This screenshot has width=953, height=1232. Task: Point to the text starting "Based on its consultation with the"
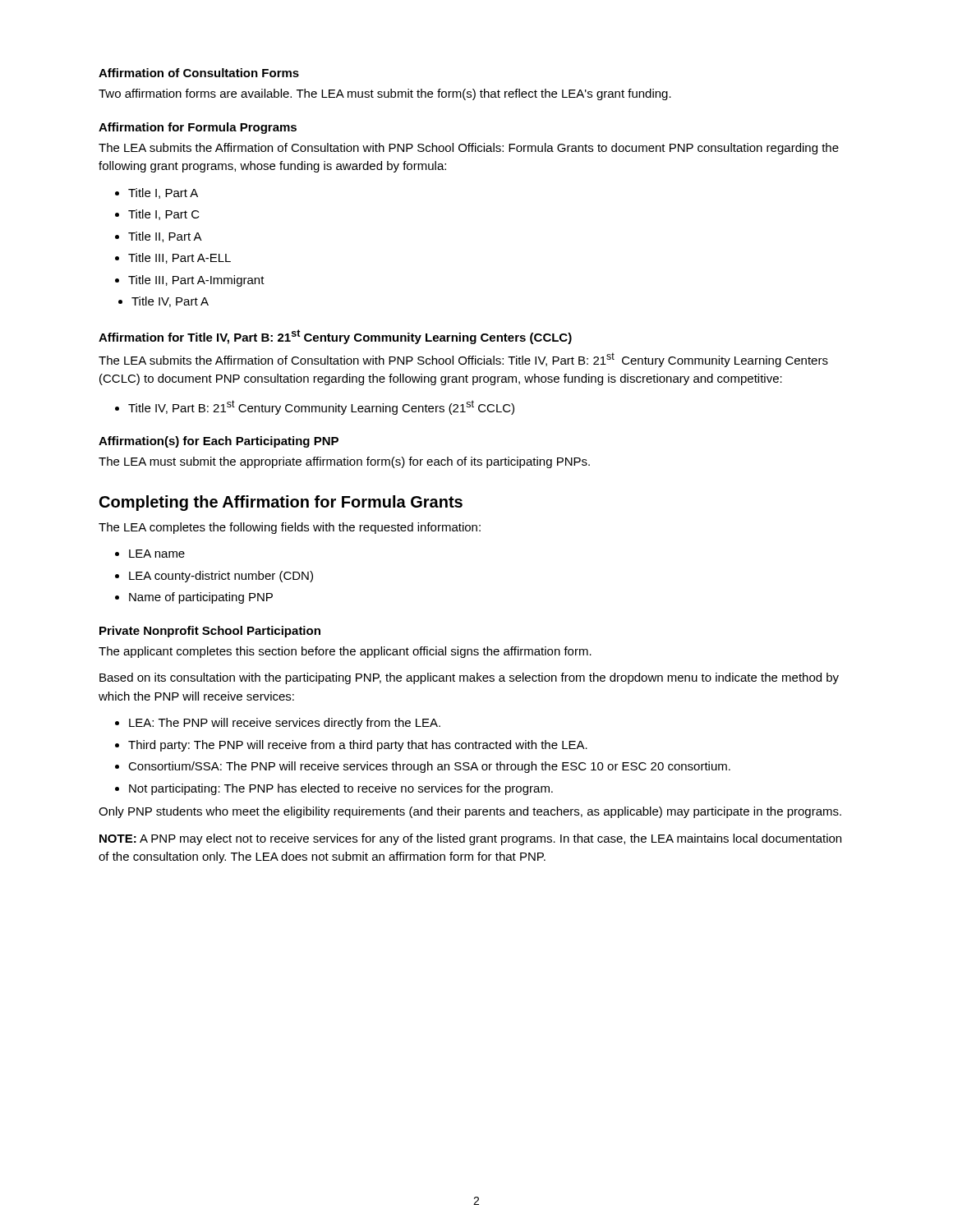(x=476, y=687)
